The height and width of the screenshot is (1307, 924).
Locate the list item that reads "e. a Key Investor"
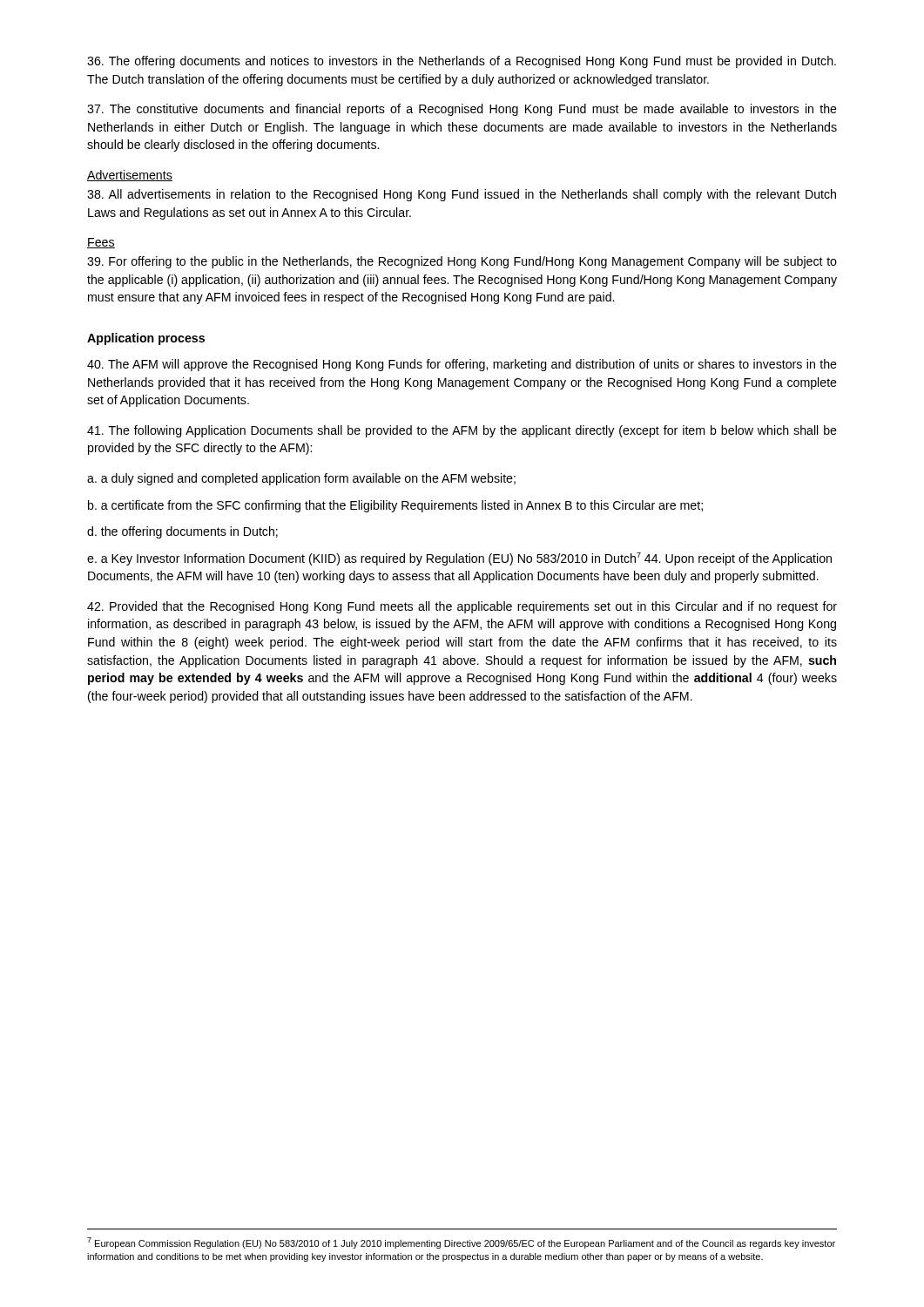[460, 567]
